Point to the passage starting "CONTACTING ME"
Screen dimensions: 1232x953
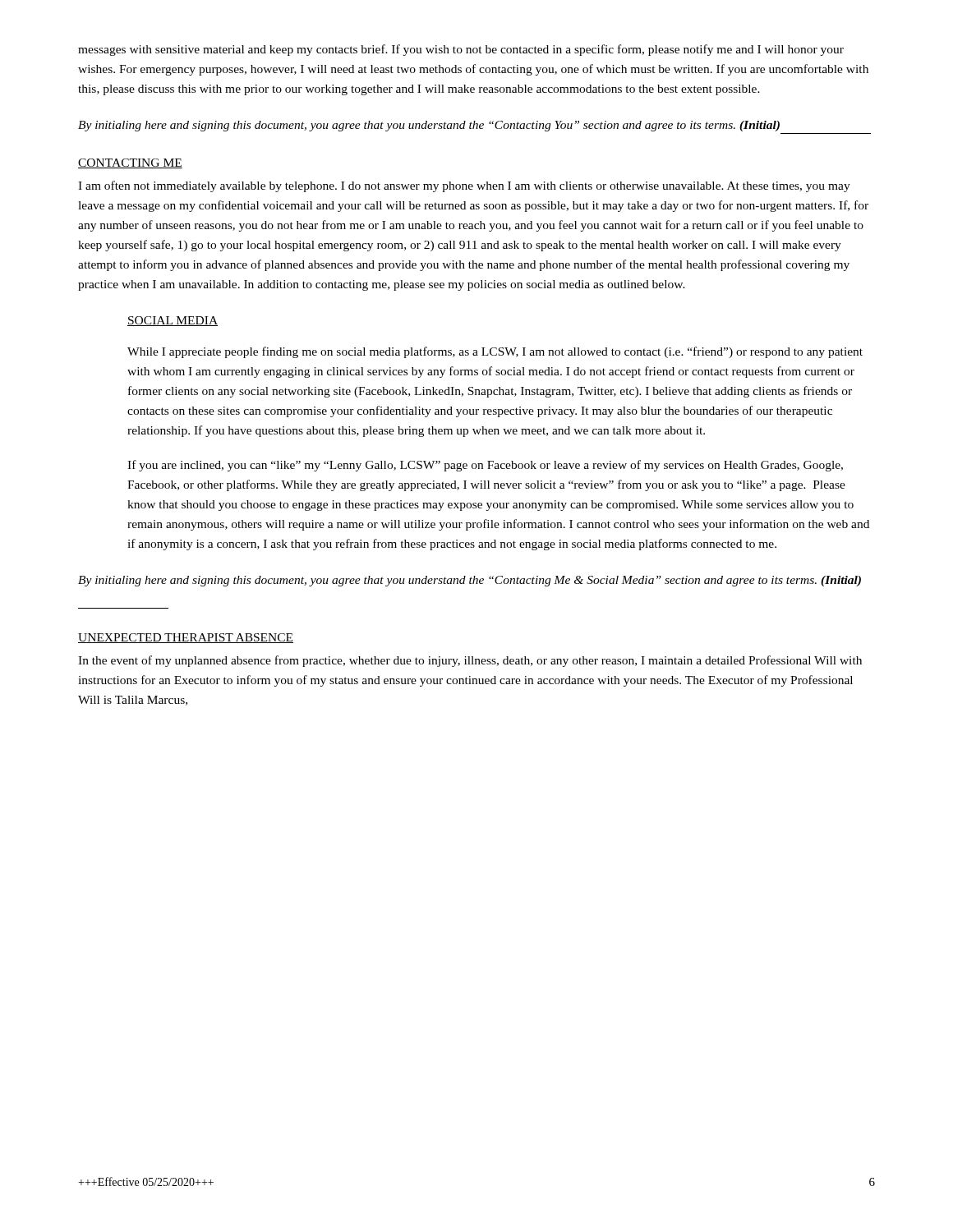coord(130,162)
